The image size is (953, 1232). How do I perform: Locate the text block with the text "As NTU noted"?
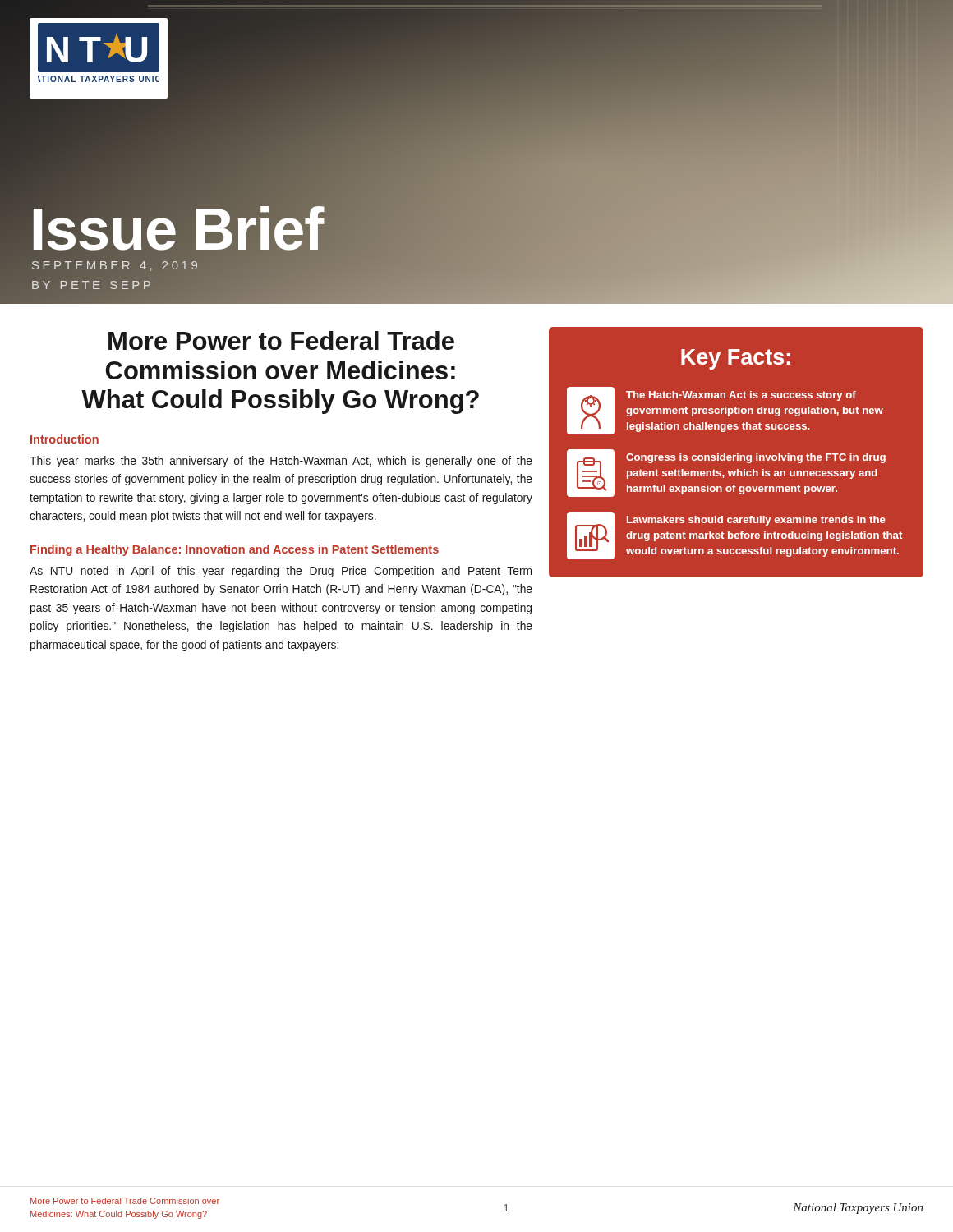point(281,608)
